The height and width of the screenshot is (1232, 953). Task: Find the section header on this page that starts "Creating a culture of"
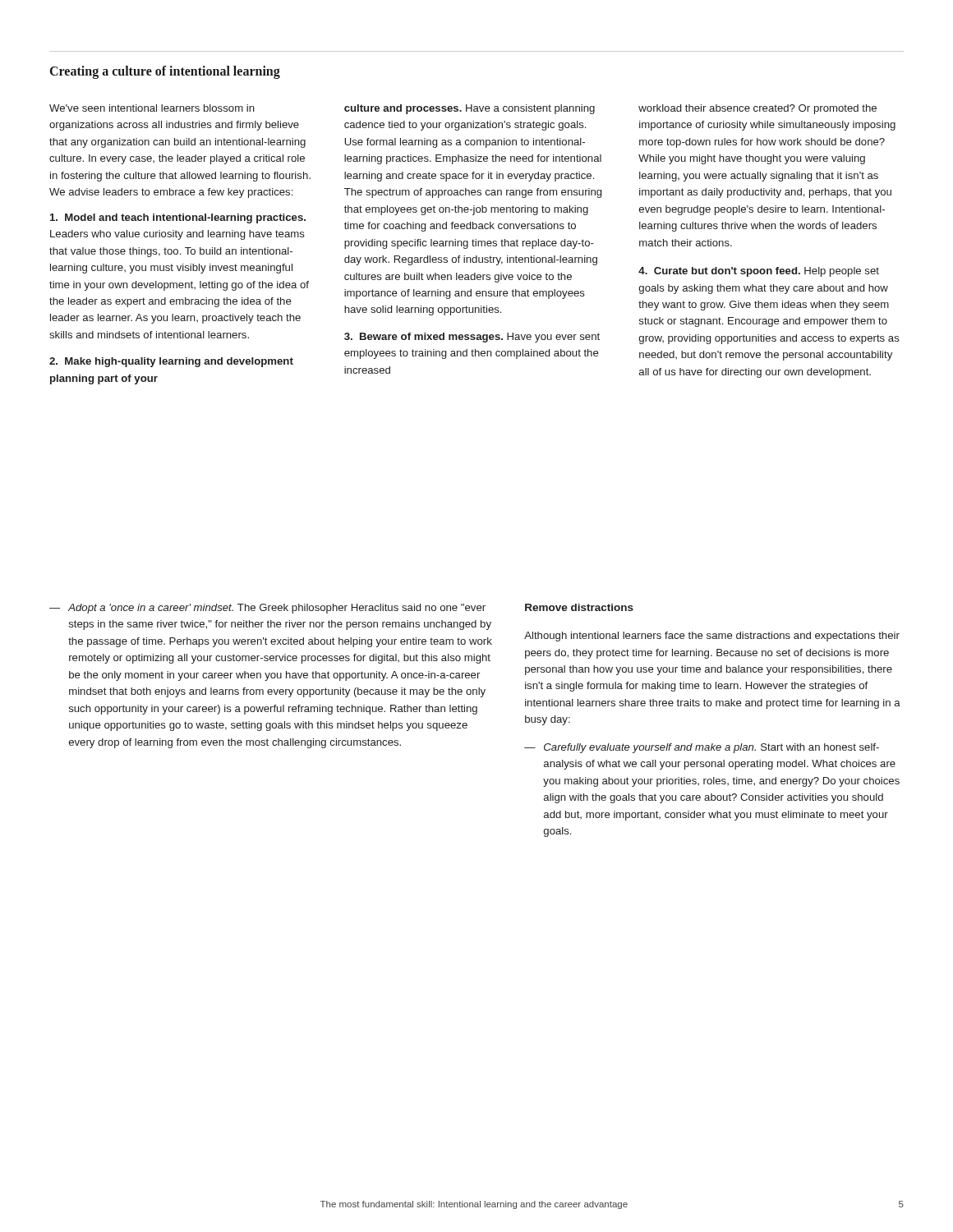coord(165,71)
